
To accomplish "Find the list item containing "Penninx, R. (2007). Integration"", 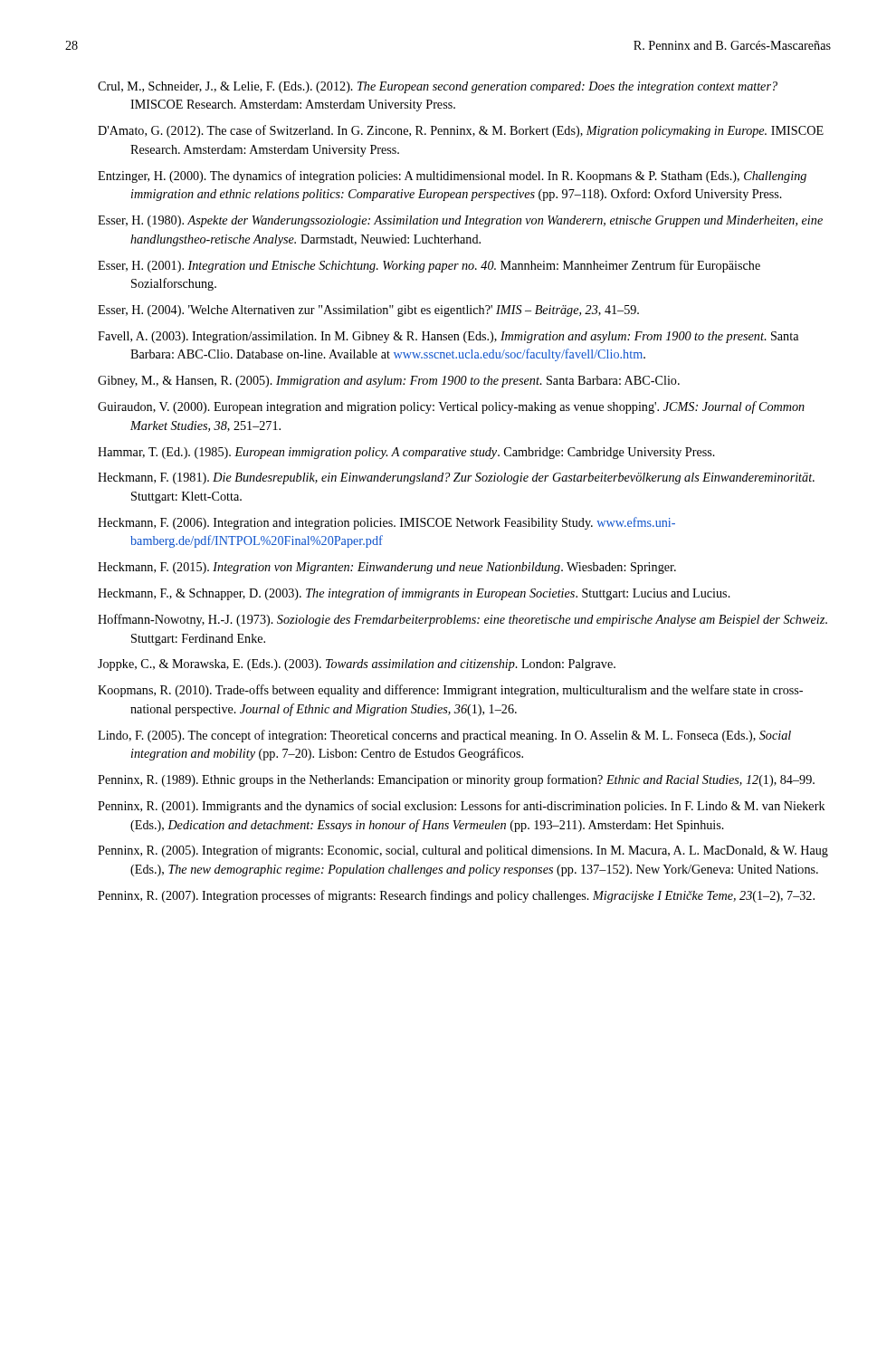I will 457,895.
